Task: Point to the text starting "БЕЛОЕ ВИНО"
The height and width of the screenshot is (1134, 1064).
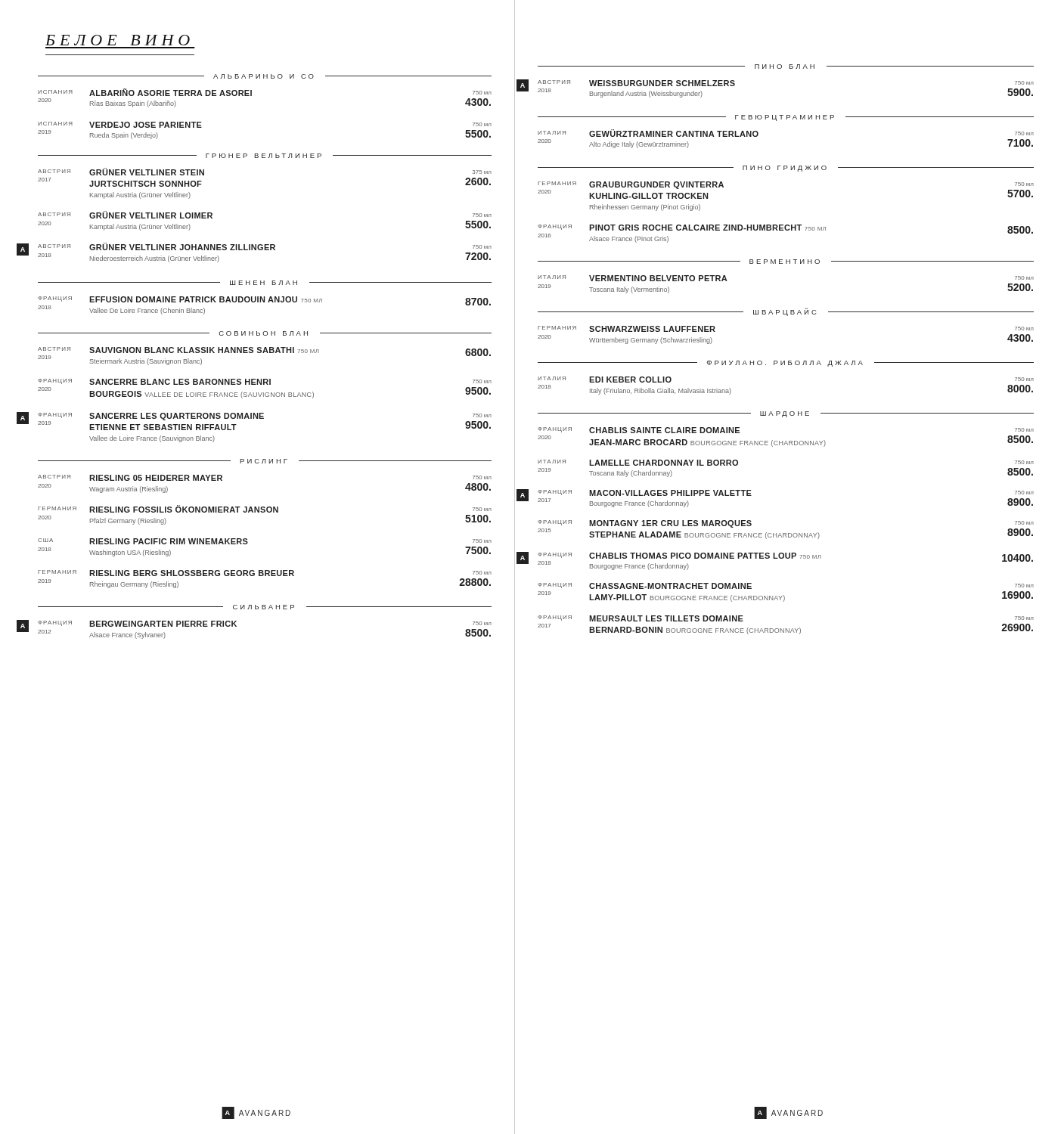Action: tap(120, 40)
